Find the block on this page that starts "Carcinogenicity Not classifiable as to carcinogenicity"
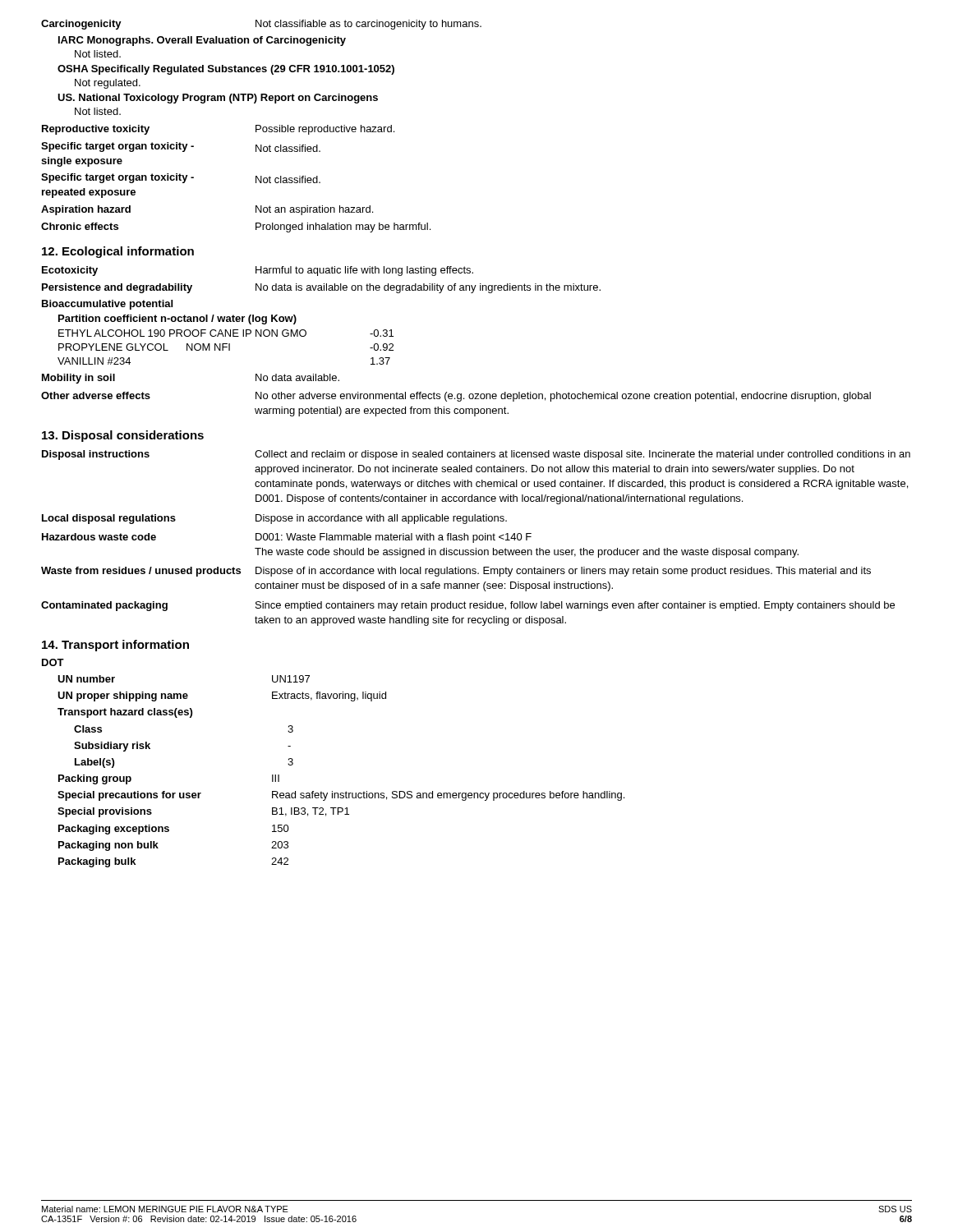 click(476, 24)
